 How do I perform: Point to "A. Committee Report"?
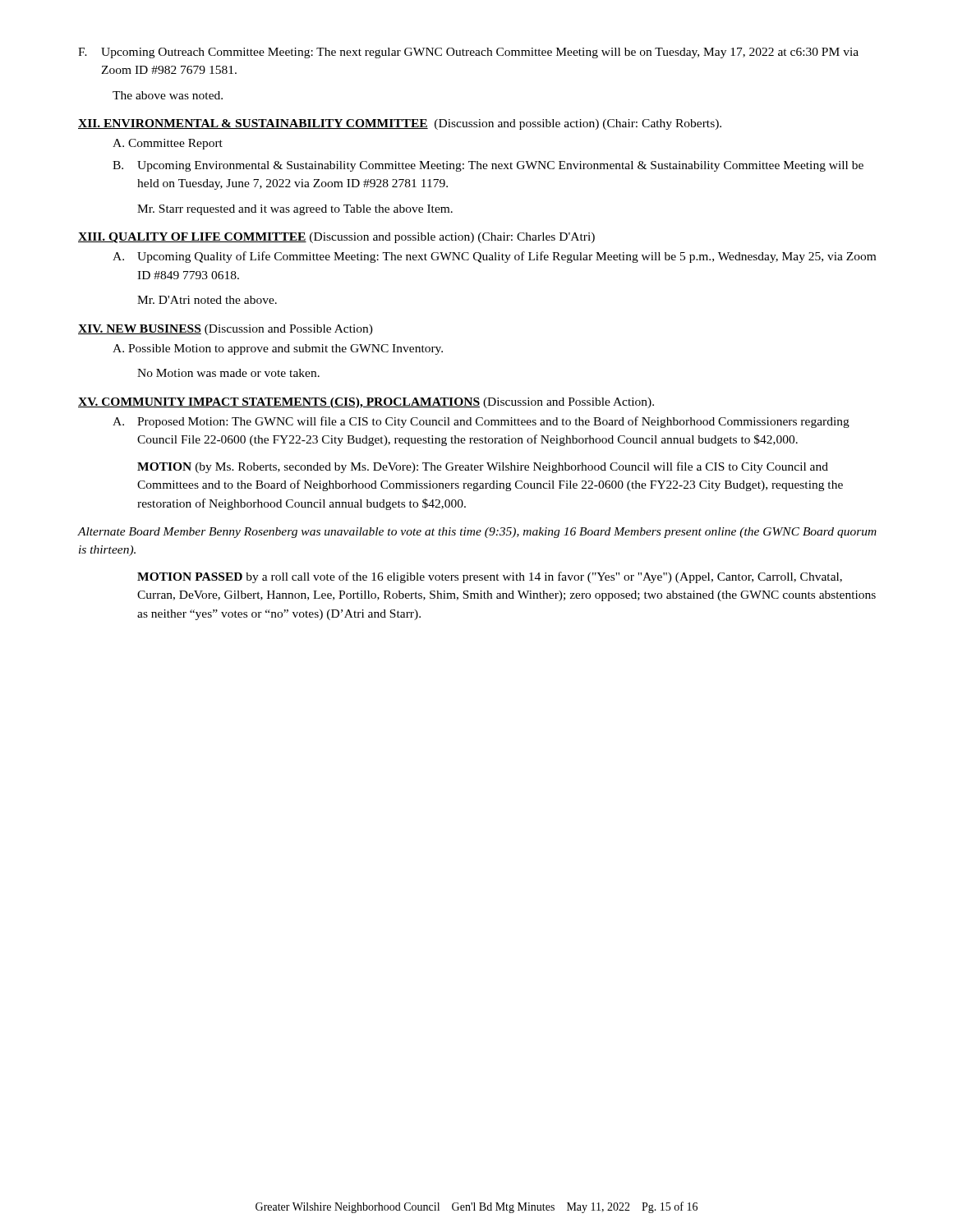click(x=168, y=143)
